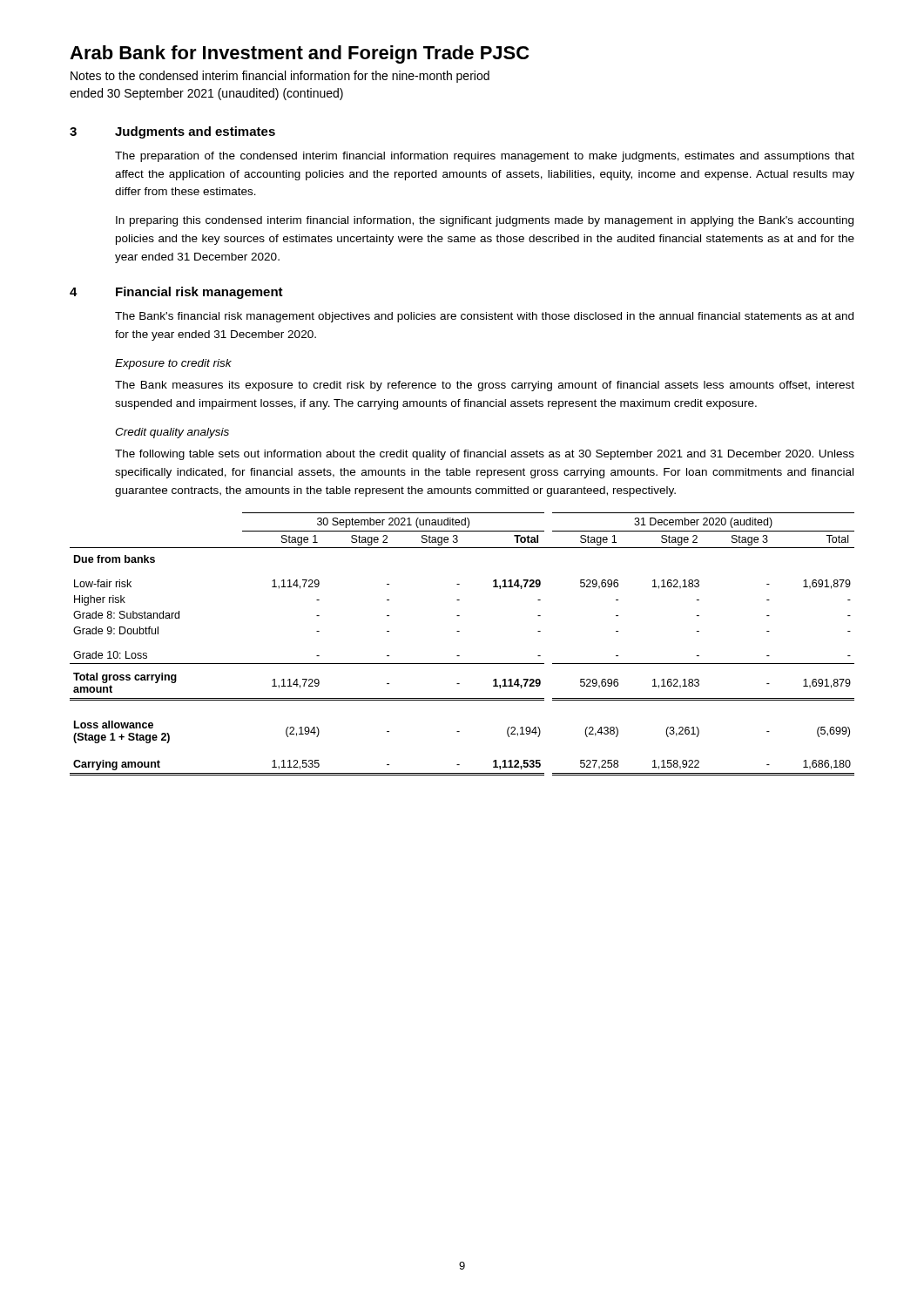The height and width of the screenshot is (1307, 924).
Task: Find the section header on this page that starts "4 Financial risk"
Action: [176, 292]
